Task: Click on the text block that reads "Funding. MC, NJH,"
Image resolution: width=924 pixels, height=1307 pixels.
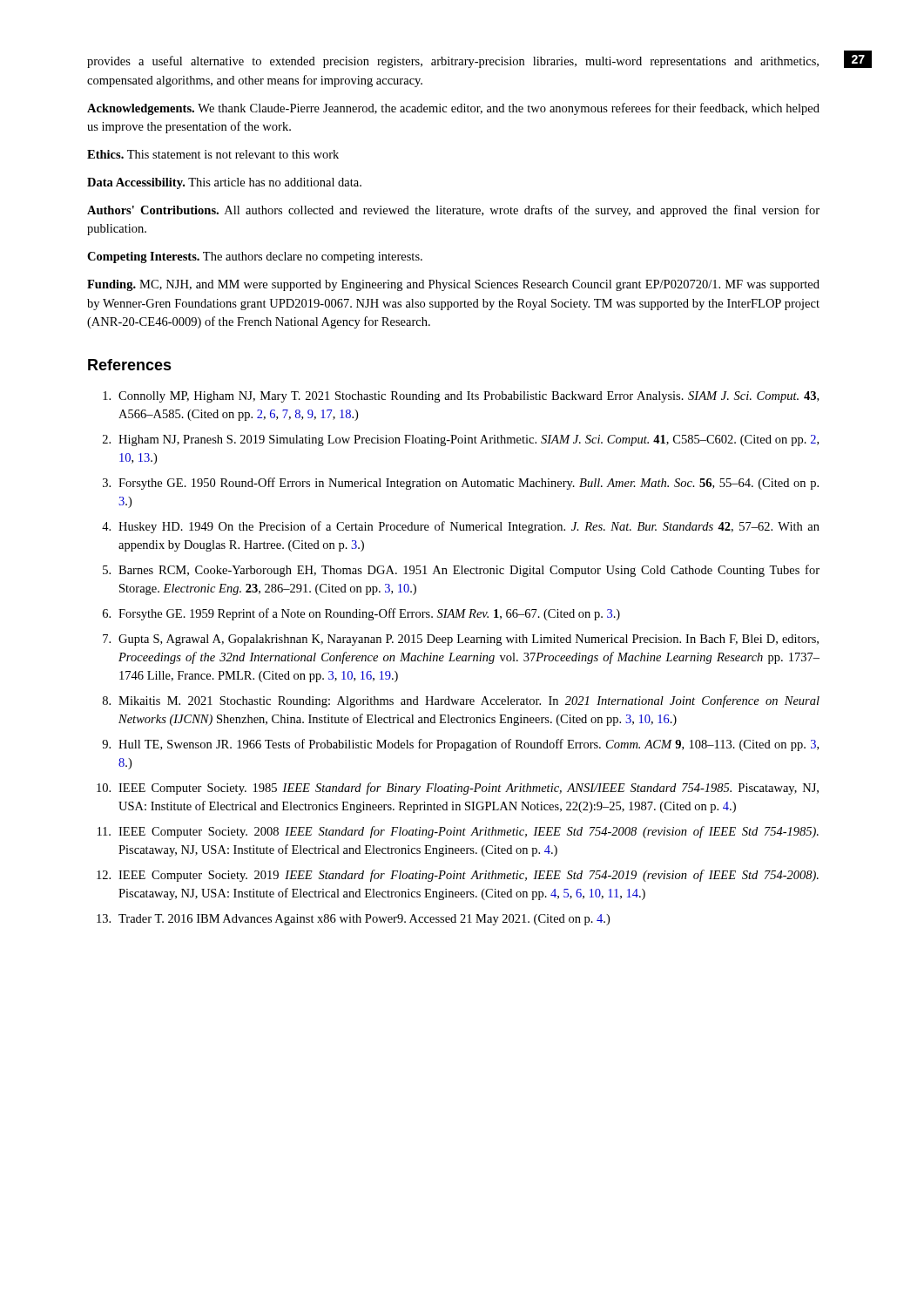Action: (453, 303)
